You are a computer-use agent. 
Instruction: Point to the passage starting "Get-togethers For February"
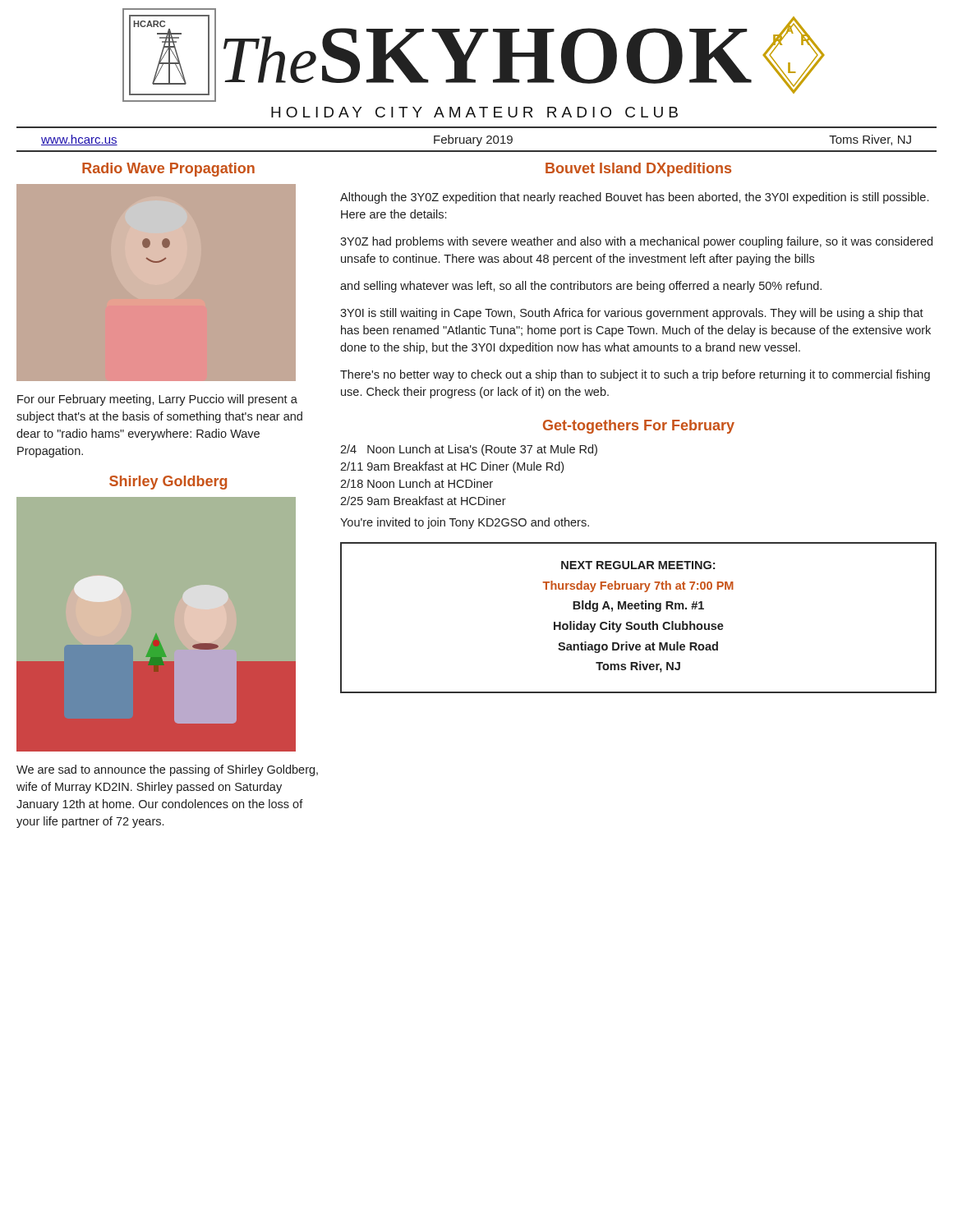pyautogui.click(x=638, y=426)
